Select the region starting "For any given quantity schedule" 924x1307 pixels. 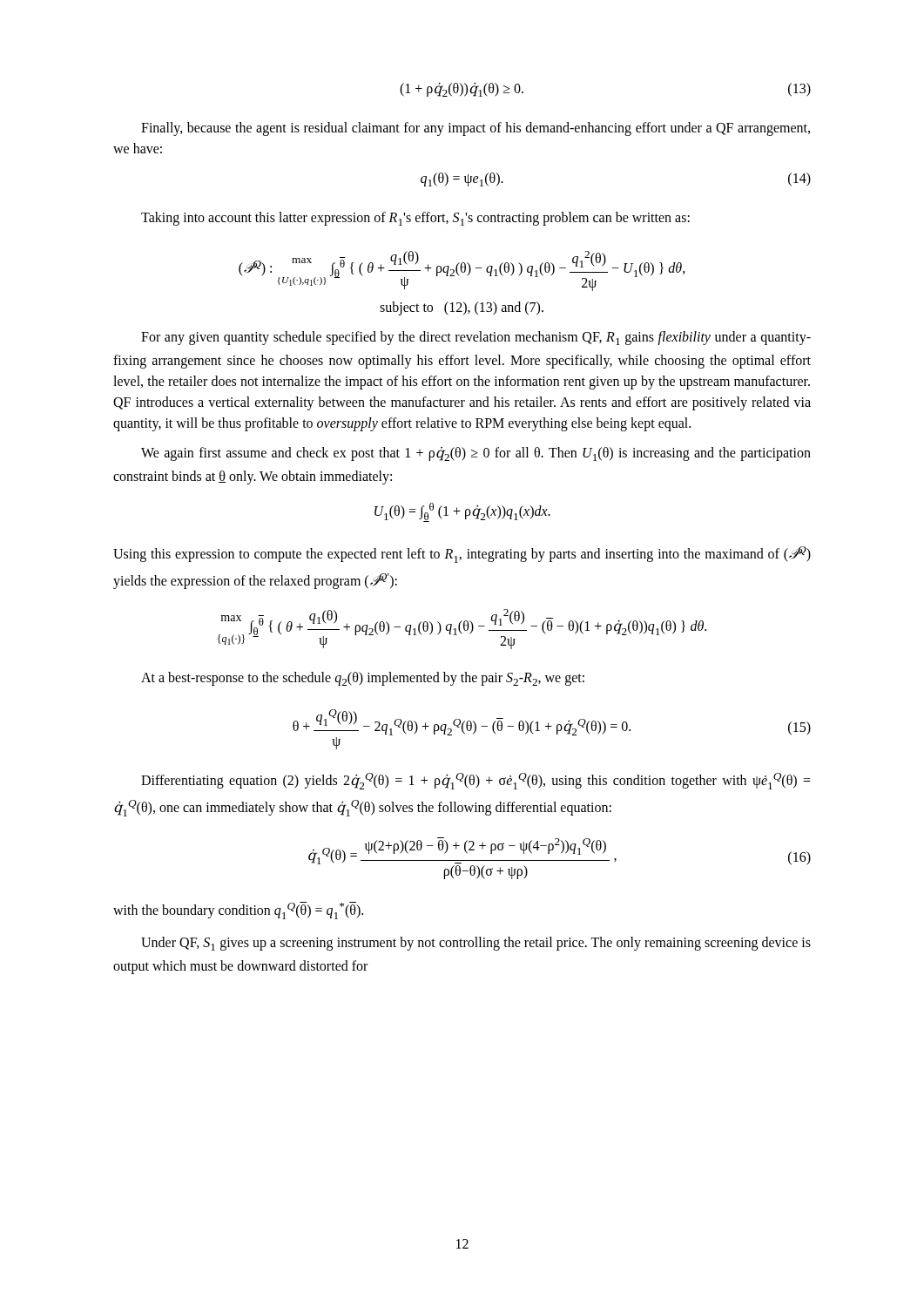[462, 407]
